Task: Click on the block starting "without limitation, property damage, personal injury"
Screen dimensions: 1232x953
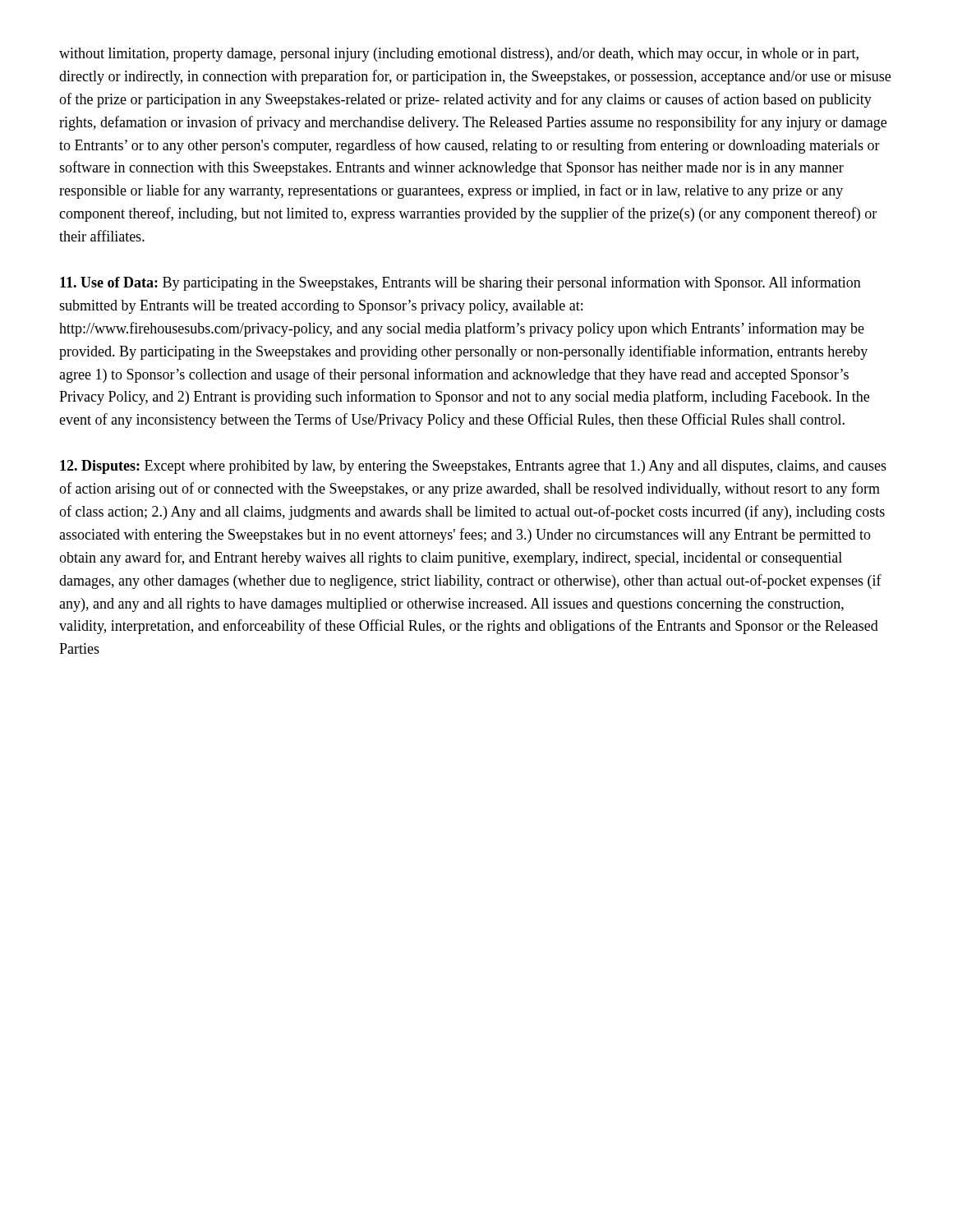Action: point(475,145)
